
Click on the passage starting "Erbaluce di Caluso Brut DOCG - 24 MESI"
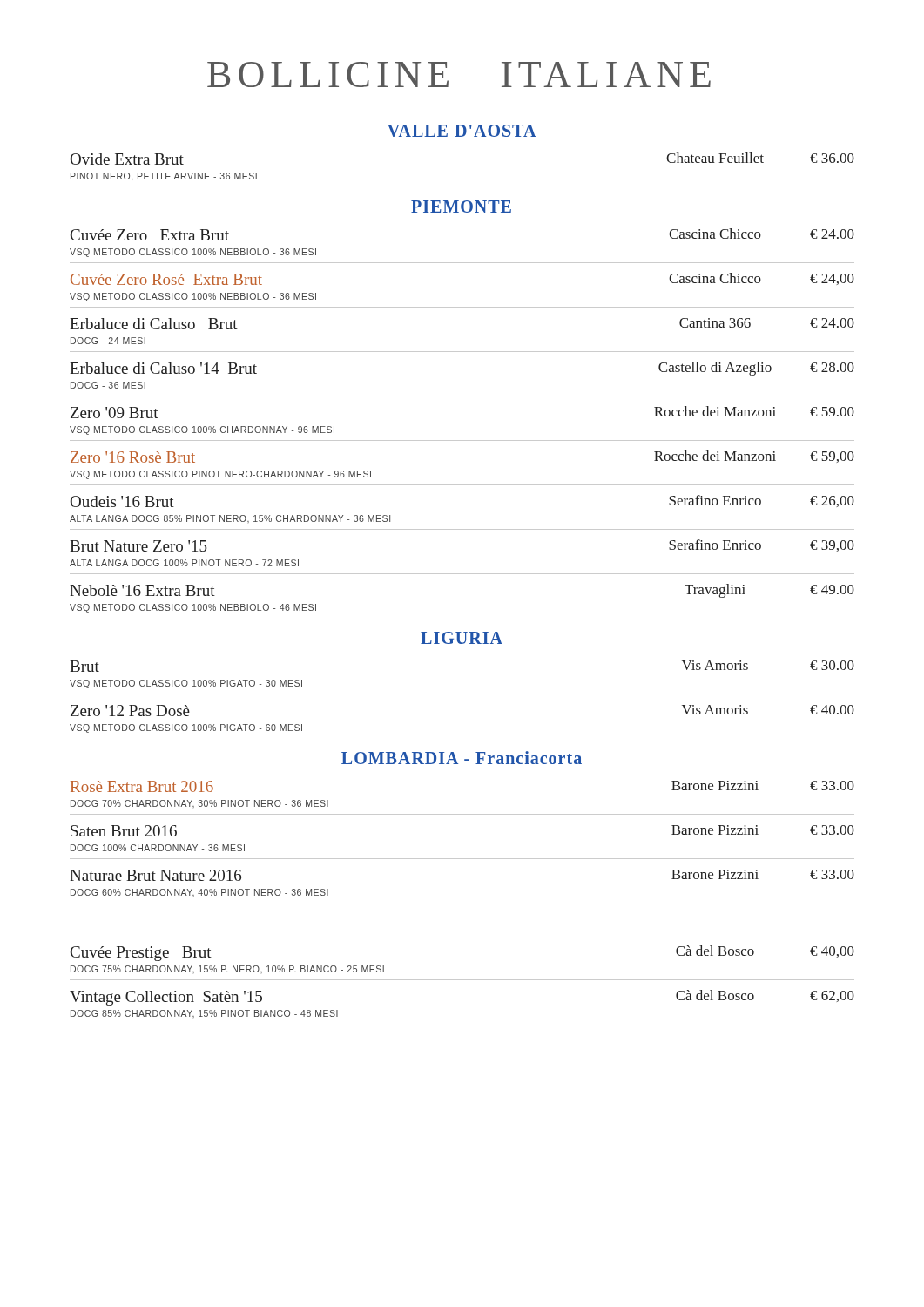pyautogui.click(x=139, y=324)
